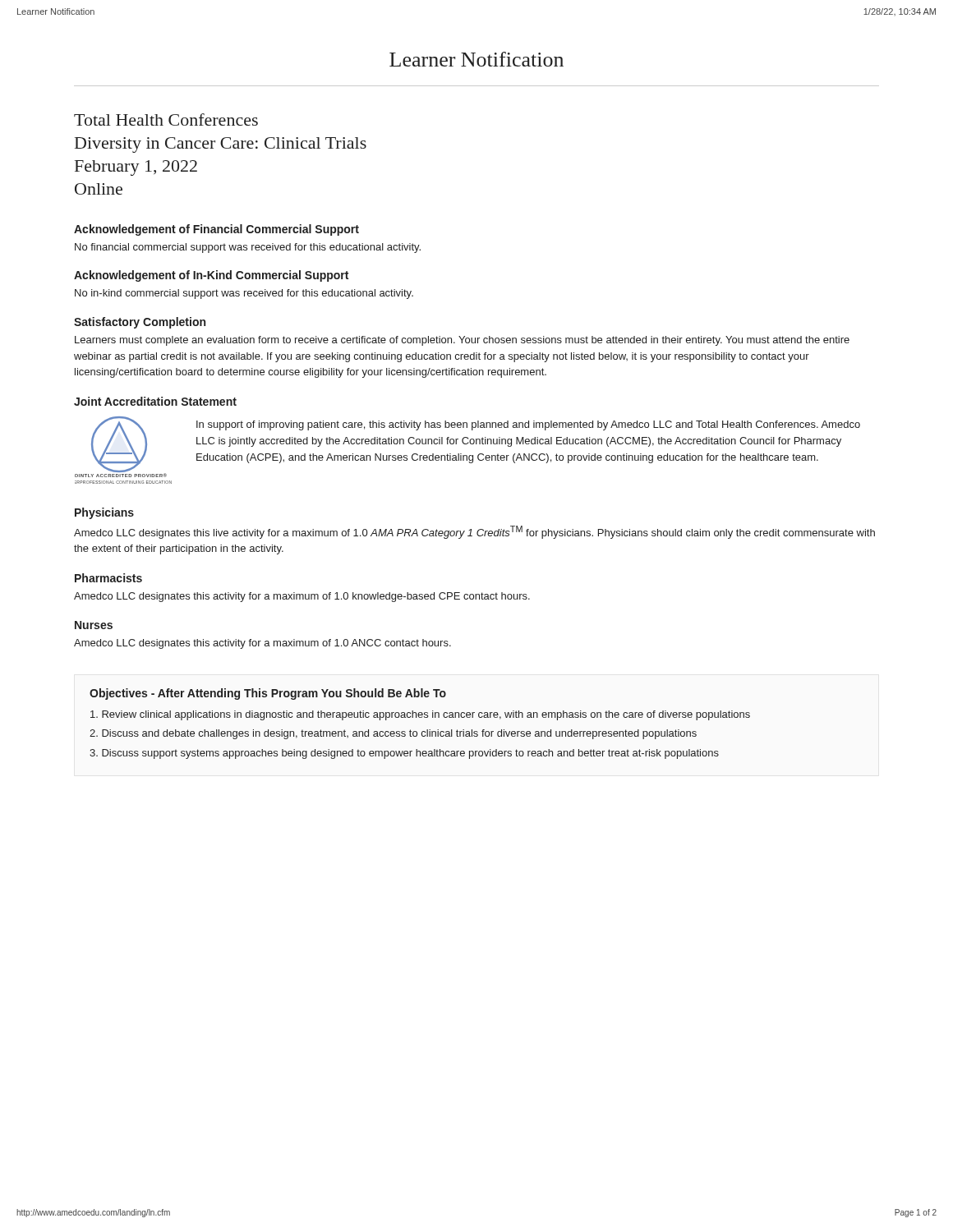Select the logo

[x=127, y=453]
